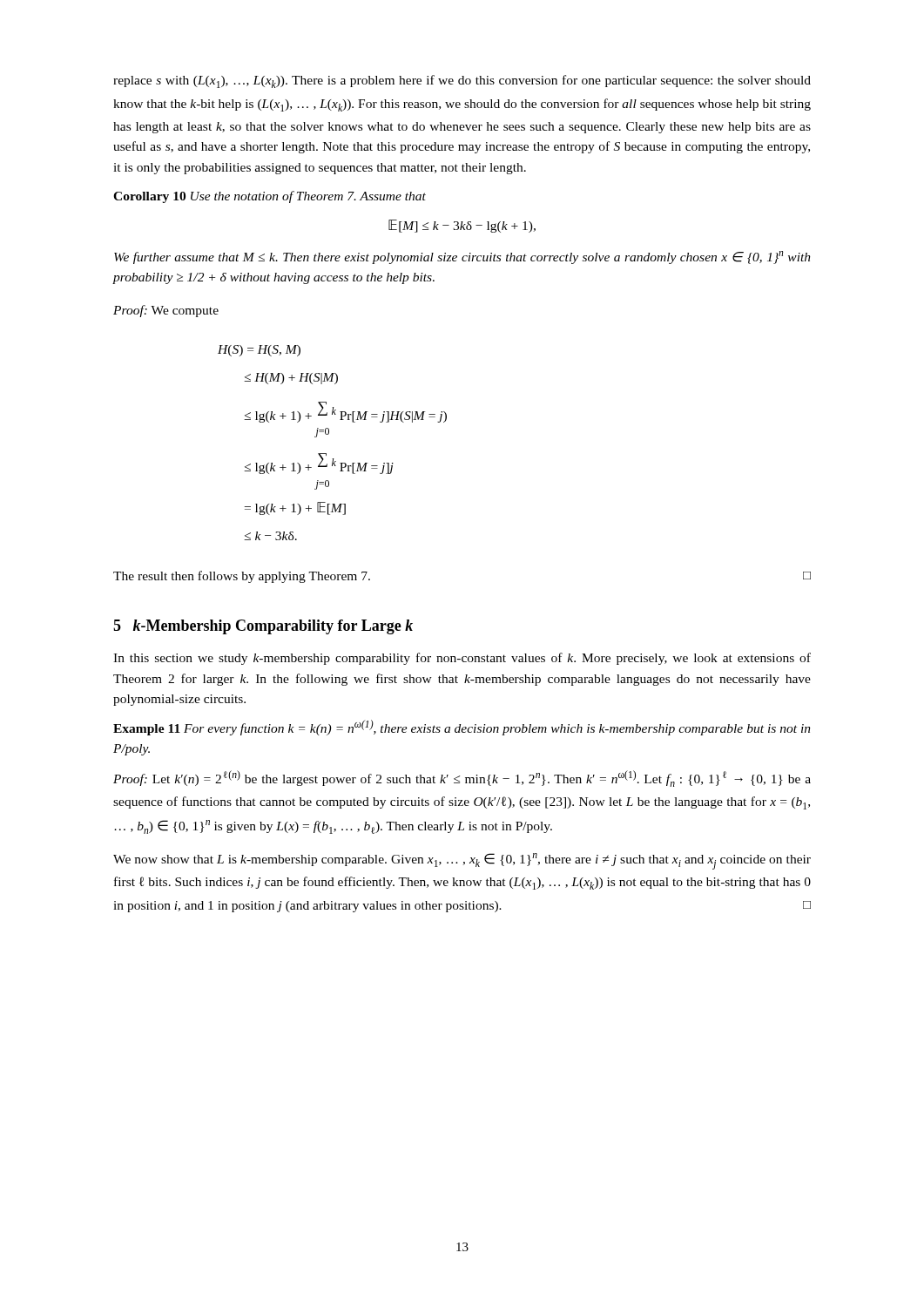The height and width of the screenshot is (1307, 924).
Task: Select the section header
Action: point(462,626)
